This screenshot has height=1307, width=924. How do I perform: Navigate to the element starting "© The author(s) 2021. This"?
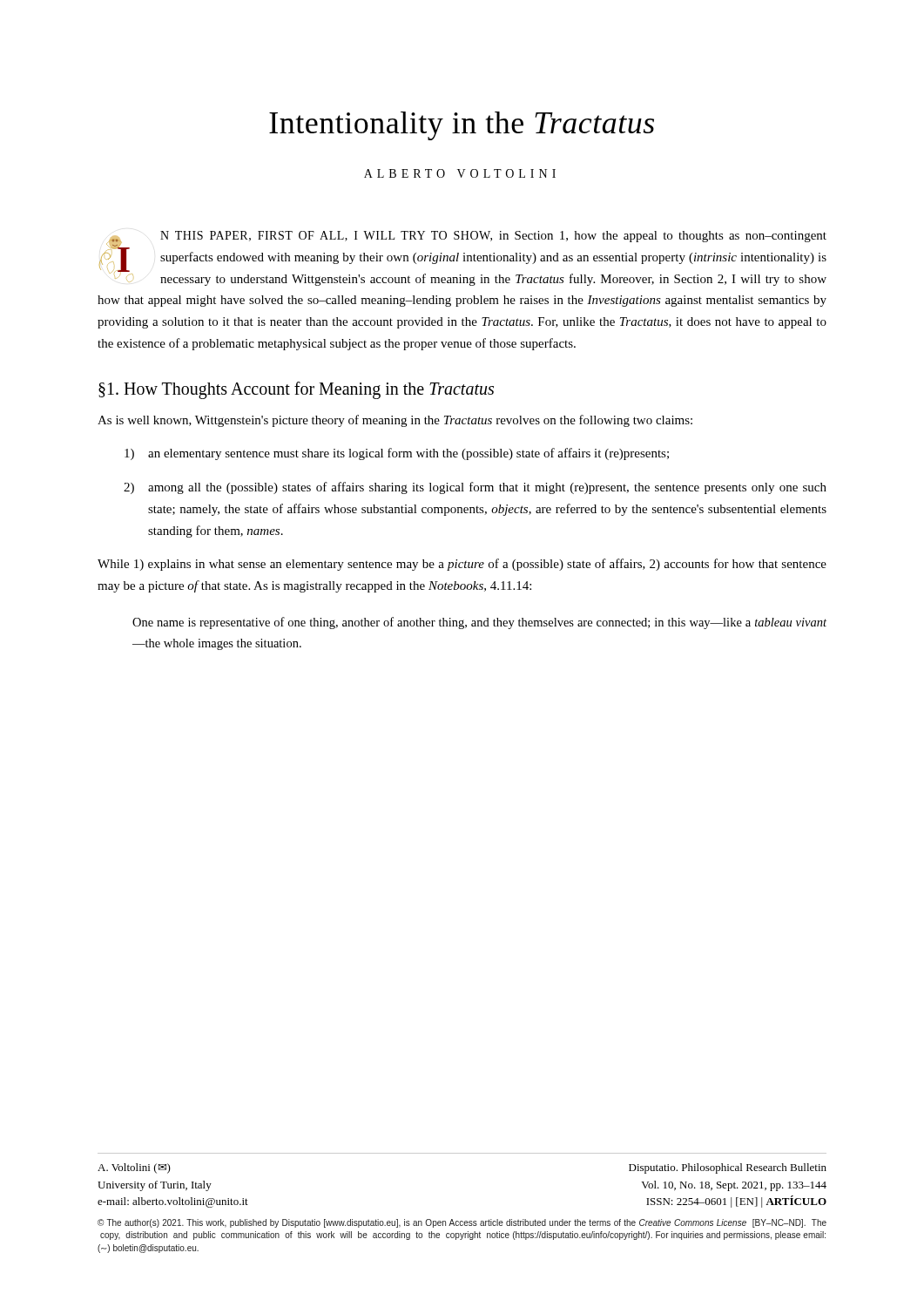pos(462,1235)
